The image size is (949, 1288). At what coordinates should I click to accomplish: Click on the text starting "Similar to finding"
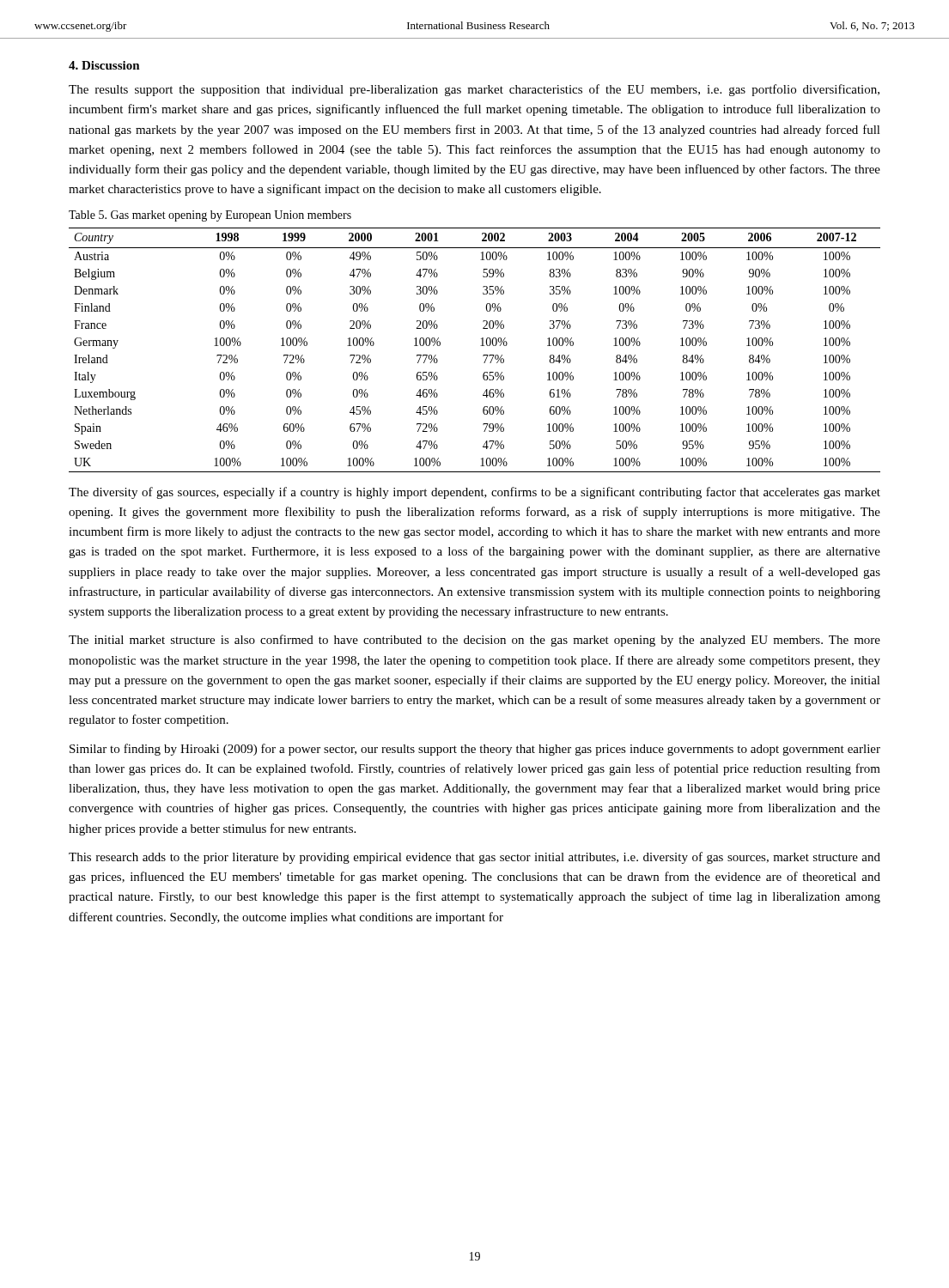point(474,788)
